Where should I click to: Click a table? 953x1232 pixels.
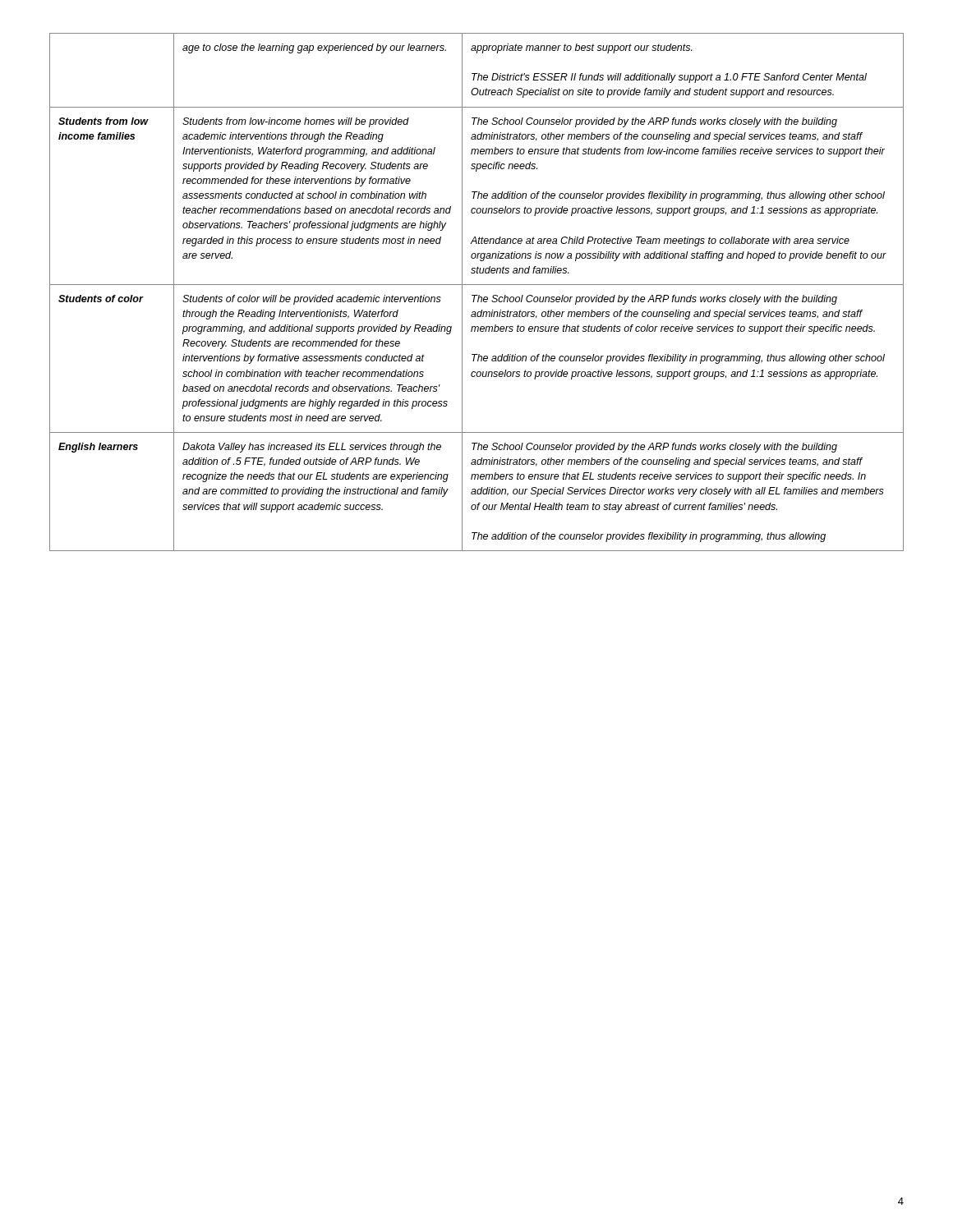(476, 292)
